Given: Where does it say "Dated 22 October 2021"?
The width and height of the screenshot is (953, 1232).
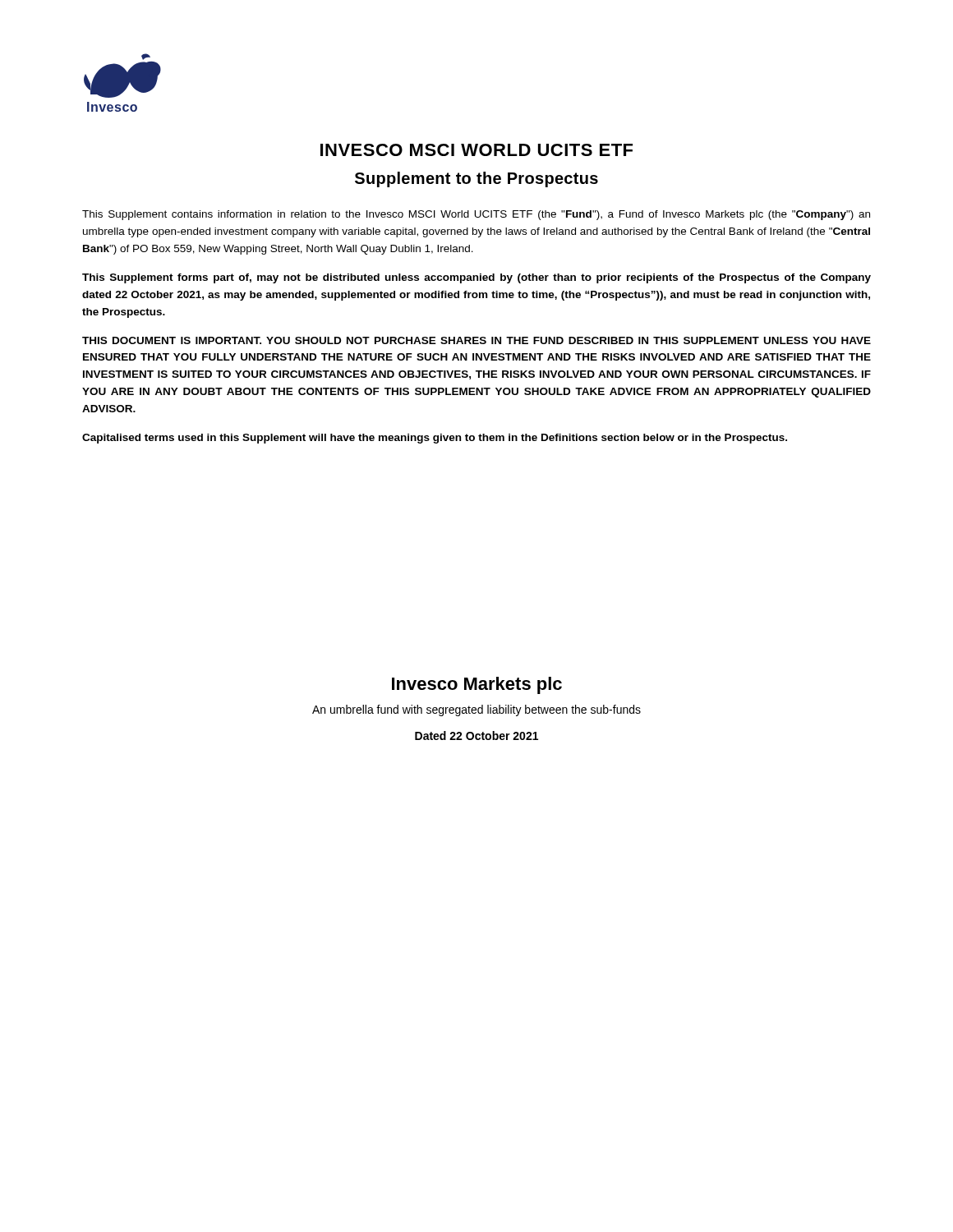Looking at the screenshot, I should [476, 736].
